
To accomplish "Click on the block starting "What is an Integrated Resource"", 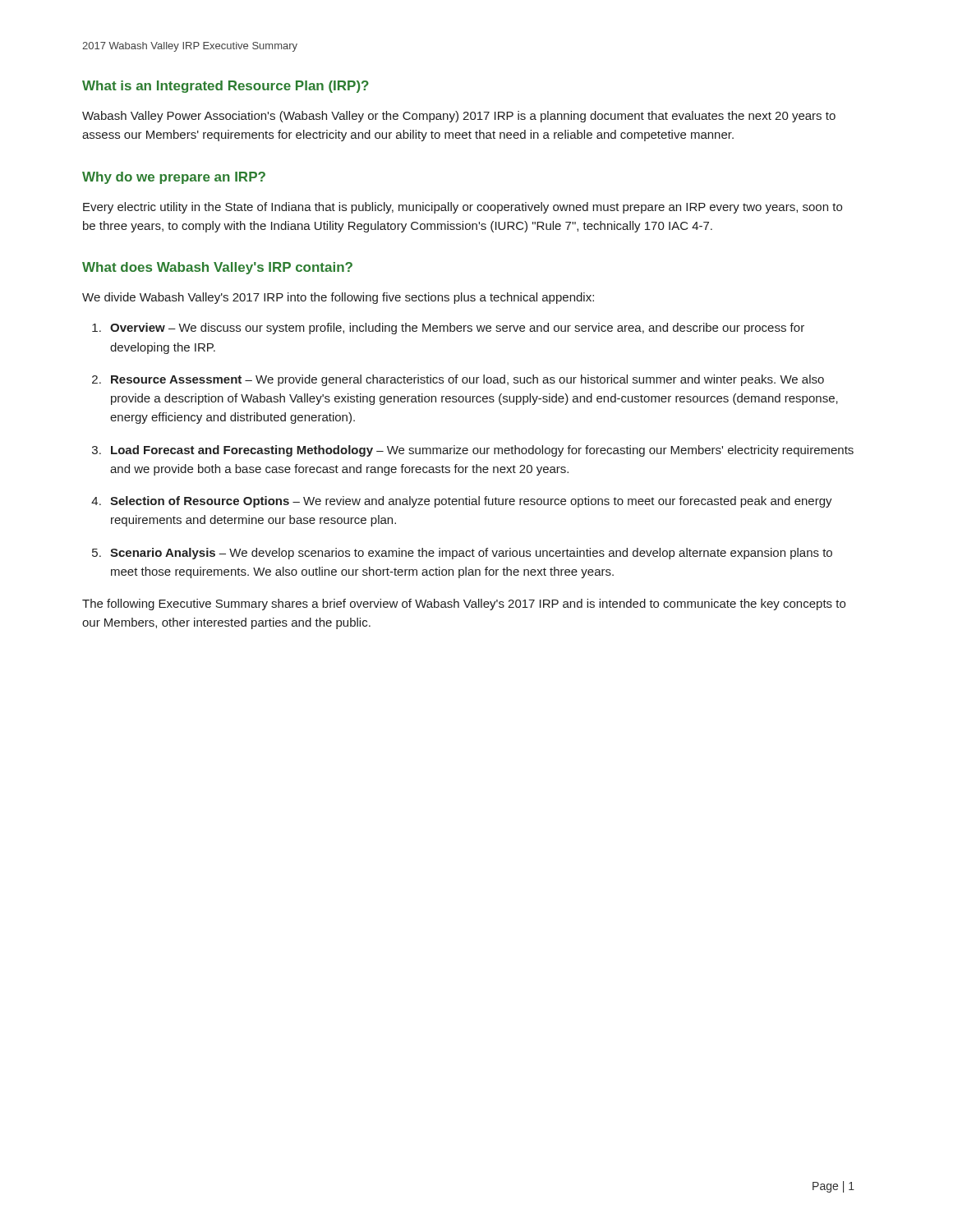I will [226, 86].
